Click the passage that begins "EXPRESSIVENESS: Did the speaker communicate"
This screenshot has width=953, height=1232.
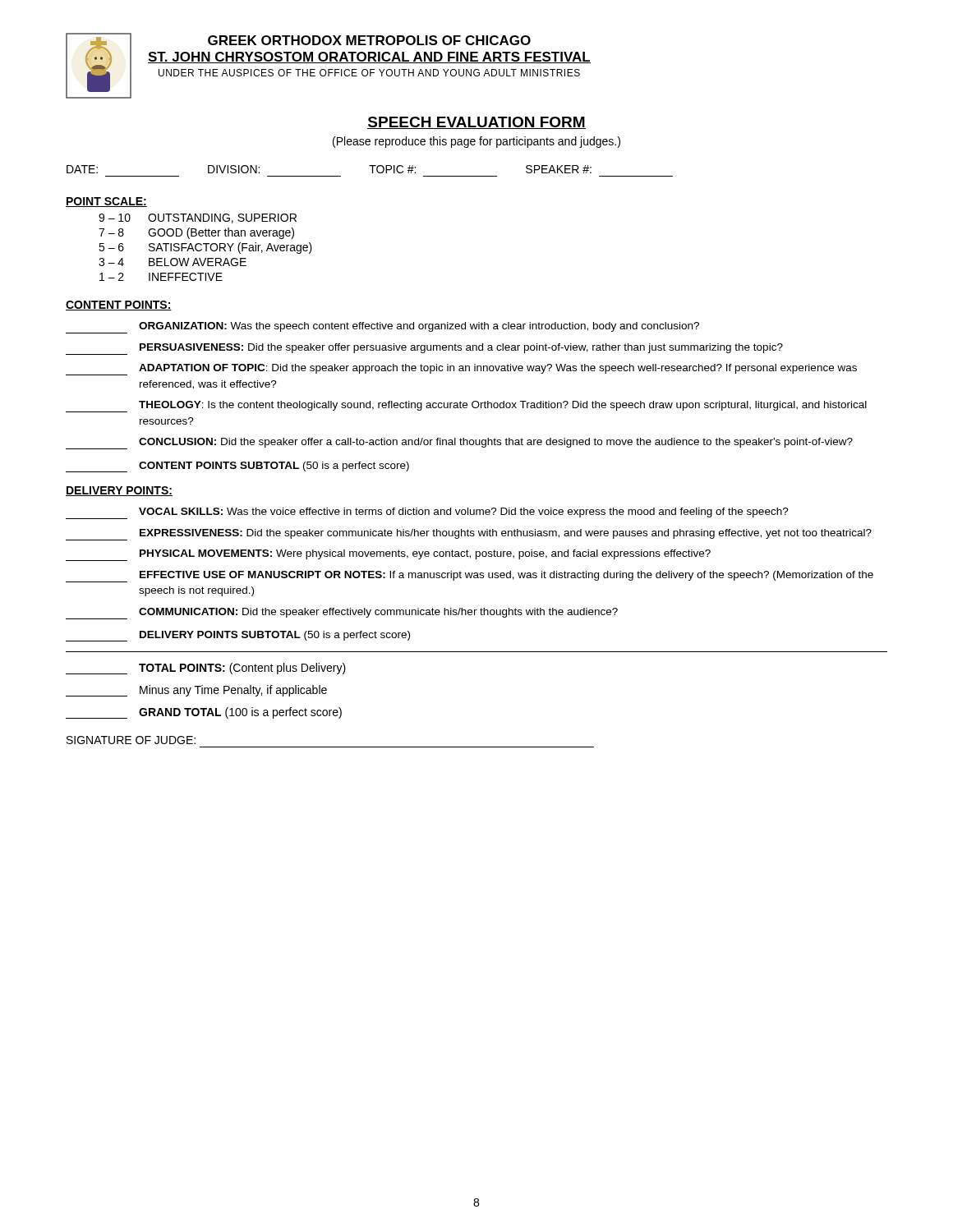click(x=476, y=532)
